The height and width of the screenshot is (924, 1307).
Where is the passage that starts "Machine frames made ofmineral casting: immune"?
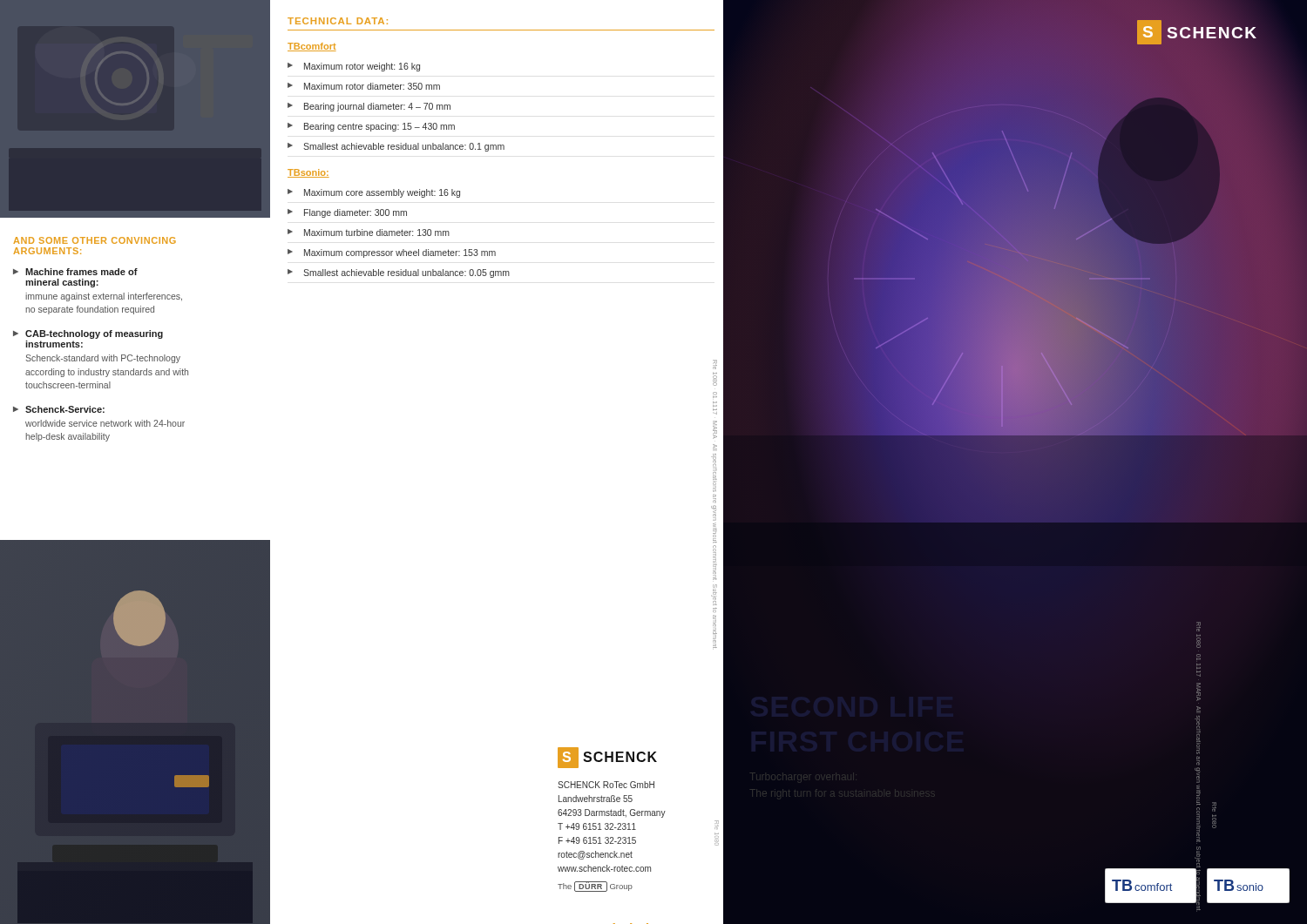tap(139, 291)
